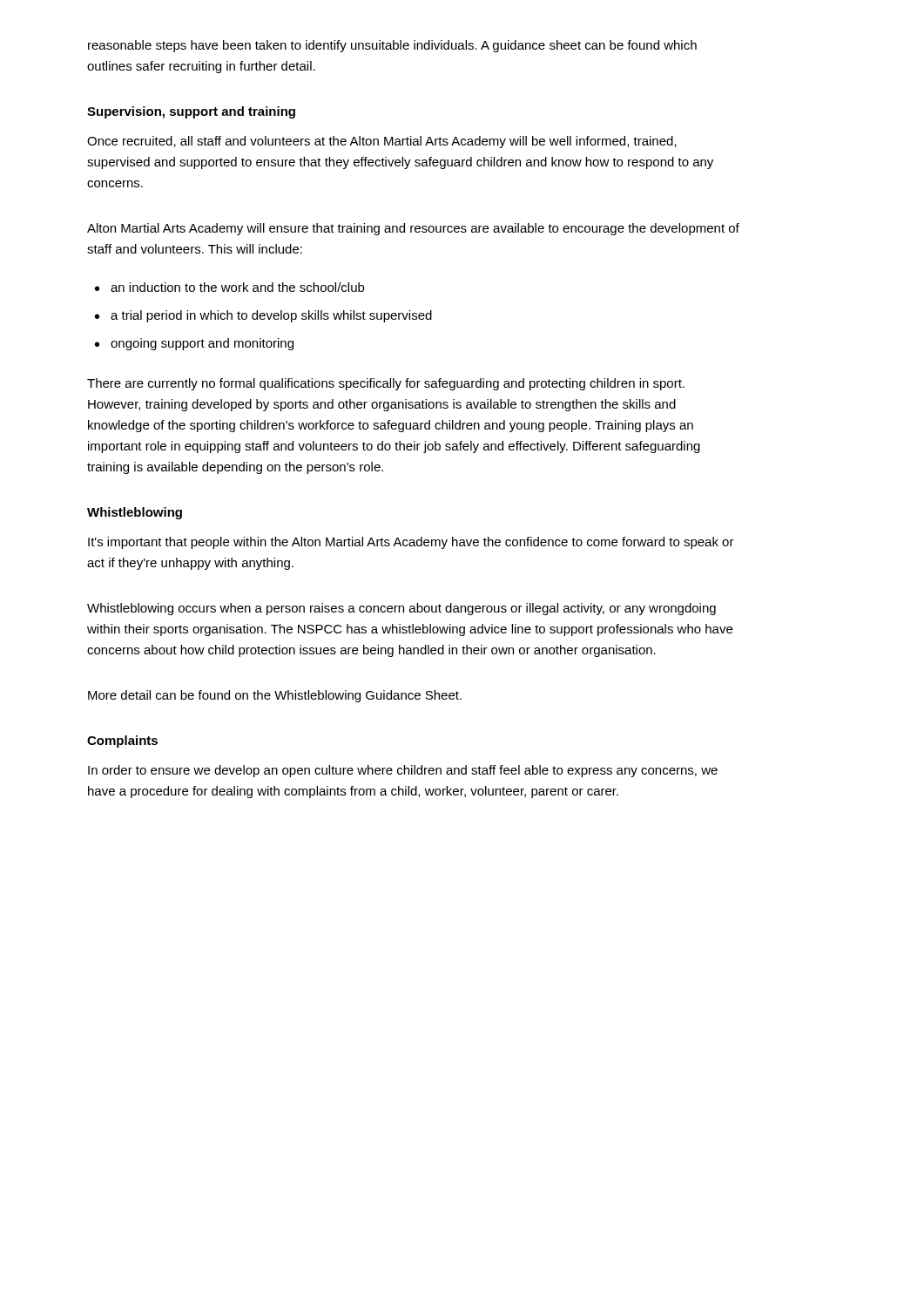Viewport: 924px width, 1307px height.
Task: Click the passage that begins "Whistleblowing occurs when a person raises a concern"
Action: (x=410, y=629)
